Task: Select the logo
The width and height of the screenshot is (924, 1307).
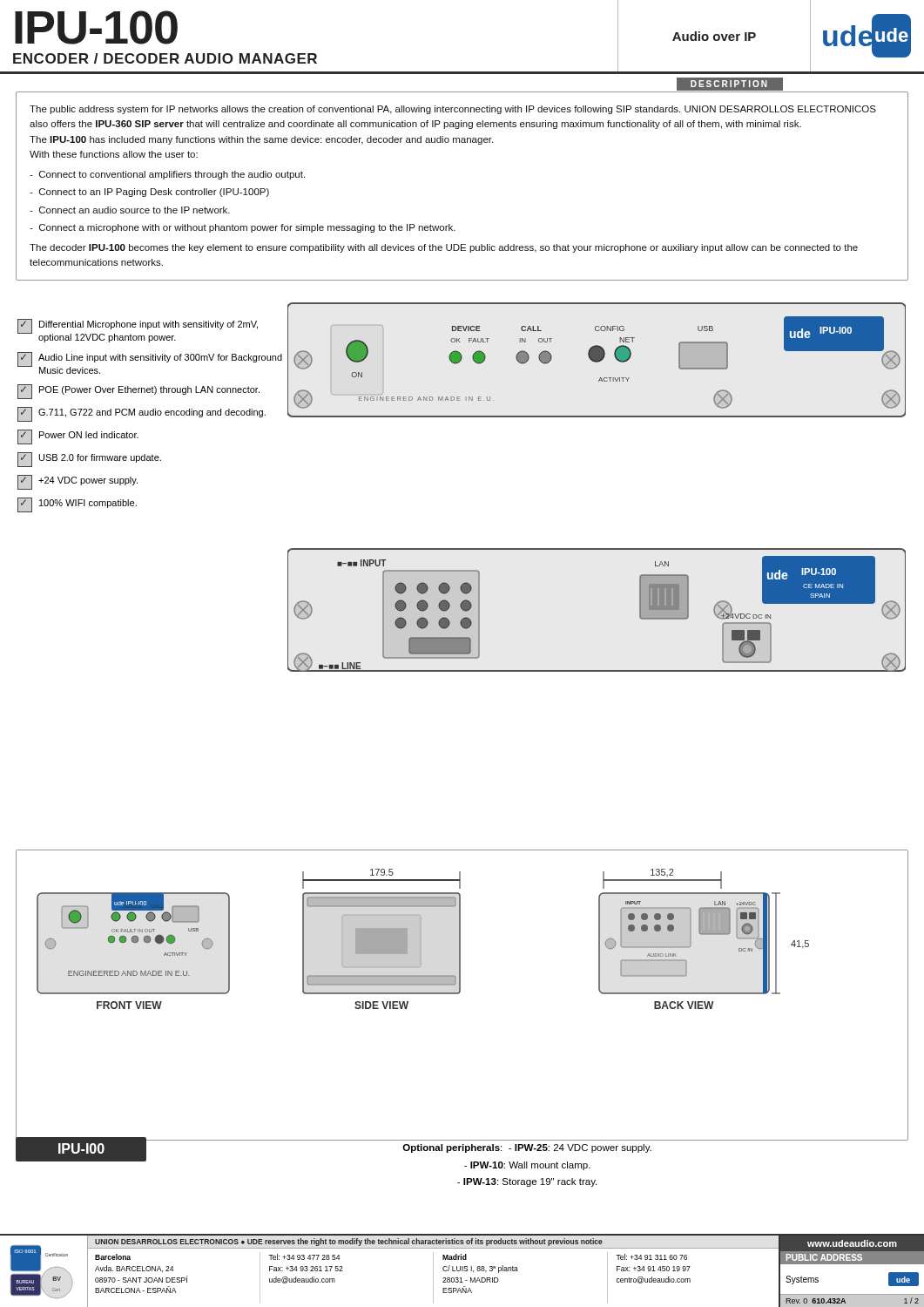Action: pos(867,36)
